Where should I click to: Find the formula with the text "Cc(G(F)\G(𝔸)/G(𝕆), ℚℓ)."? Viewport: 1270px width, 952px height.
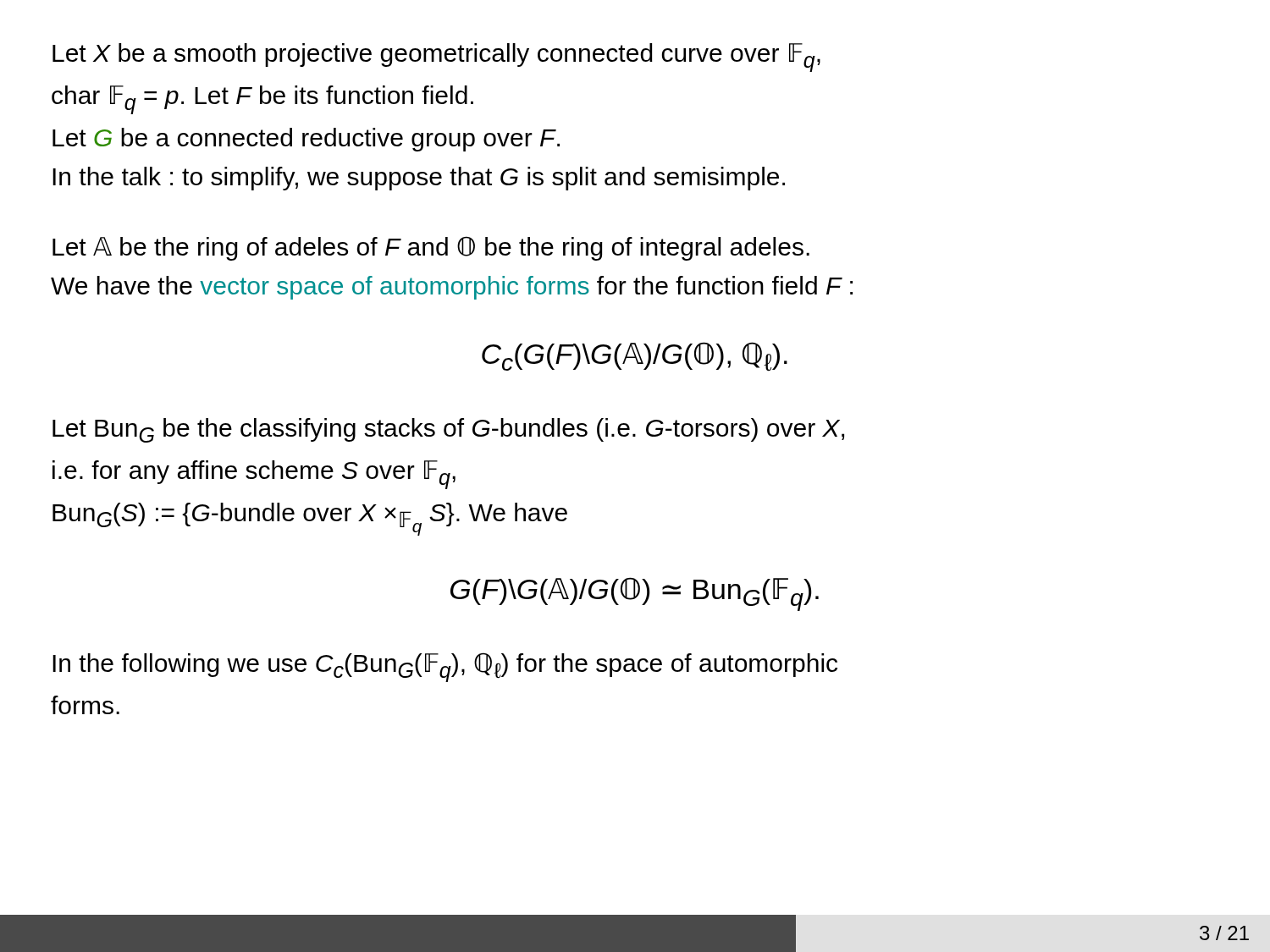click(635, 357)
